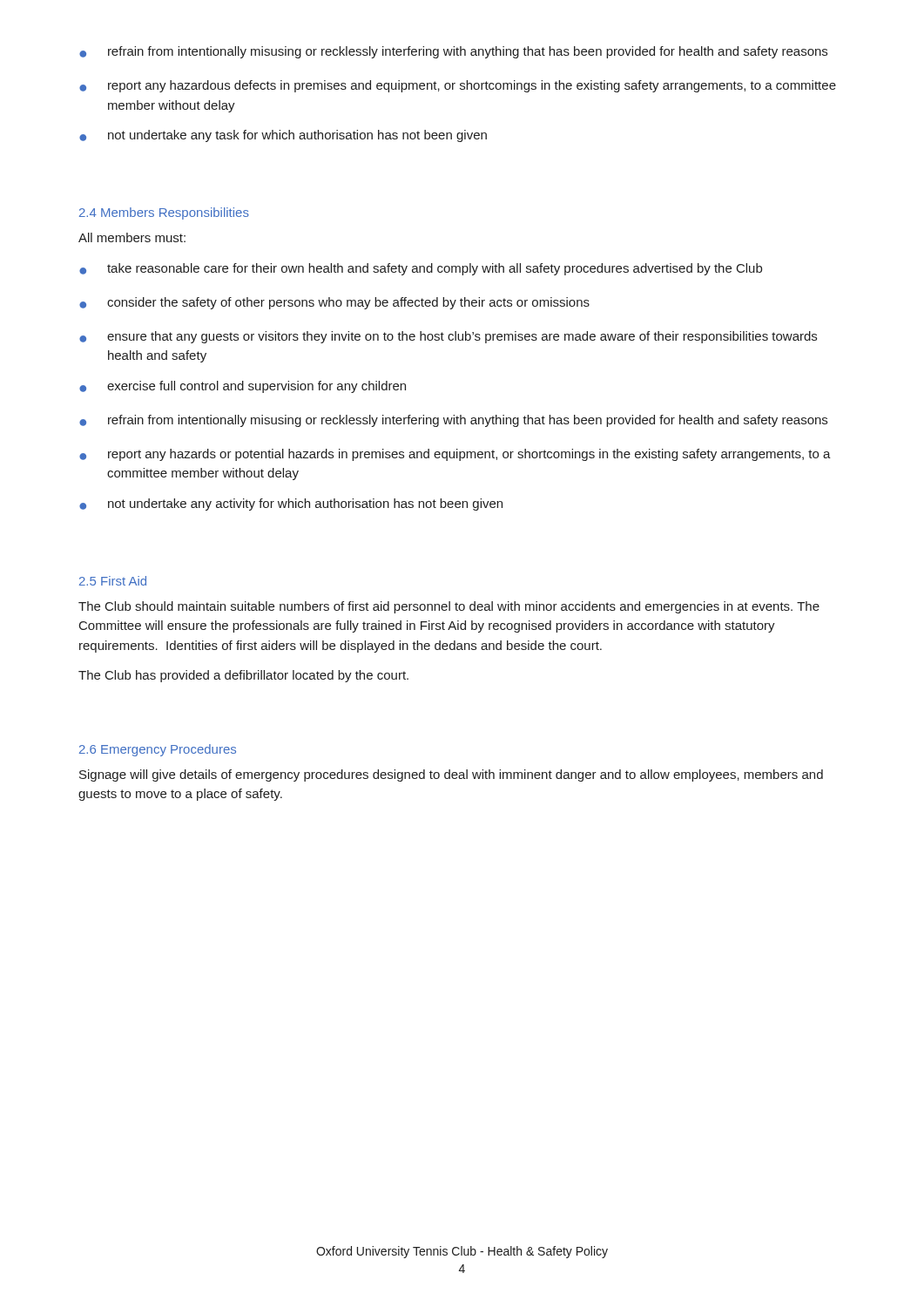Point to "All members must:"

pos(132,237)
